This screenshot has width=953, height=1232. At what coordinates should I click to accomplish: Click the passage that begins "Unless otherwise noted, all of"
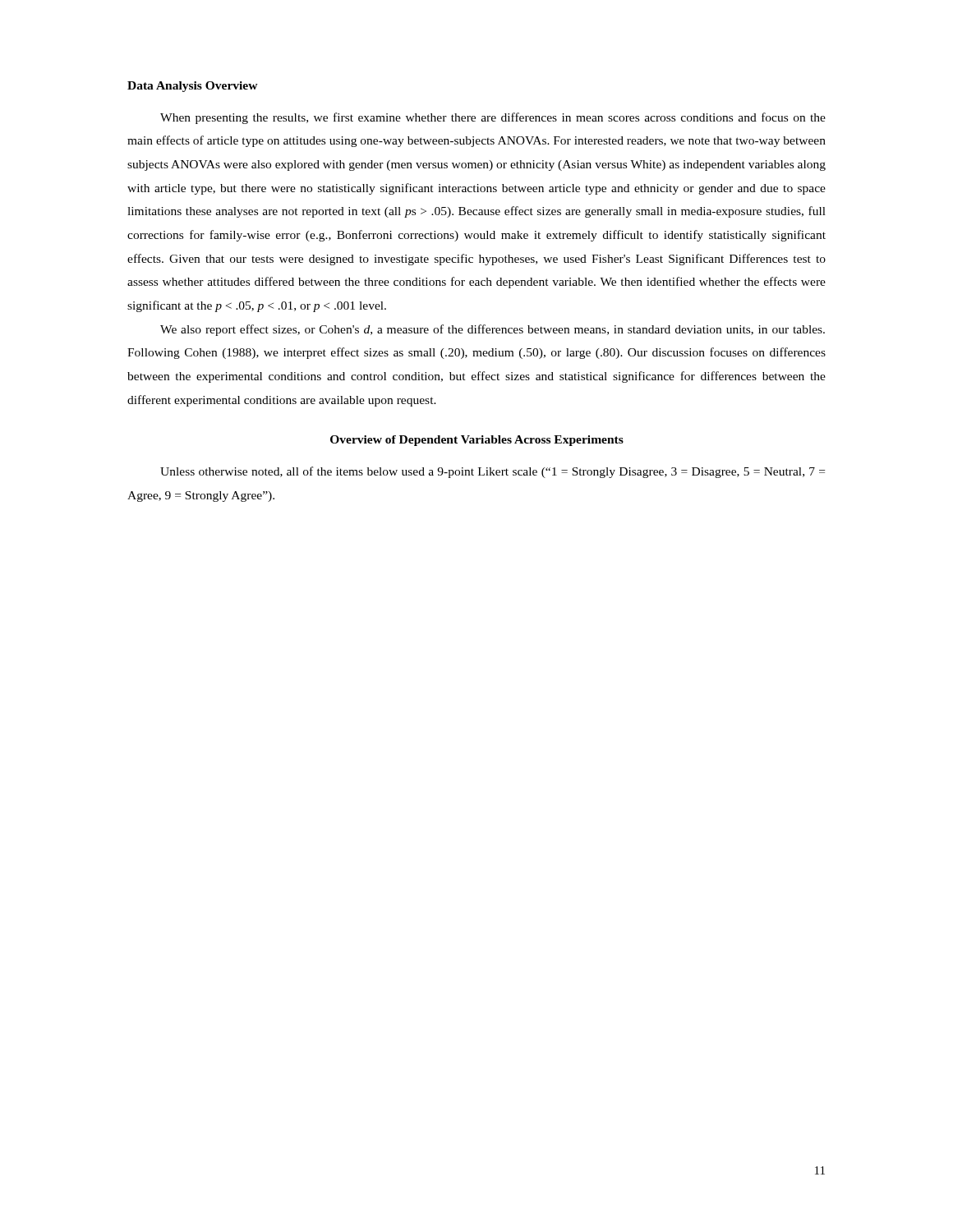pos(476,484)
